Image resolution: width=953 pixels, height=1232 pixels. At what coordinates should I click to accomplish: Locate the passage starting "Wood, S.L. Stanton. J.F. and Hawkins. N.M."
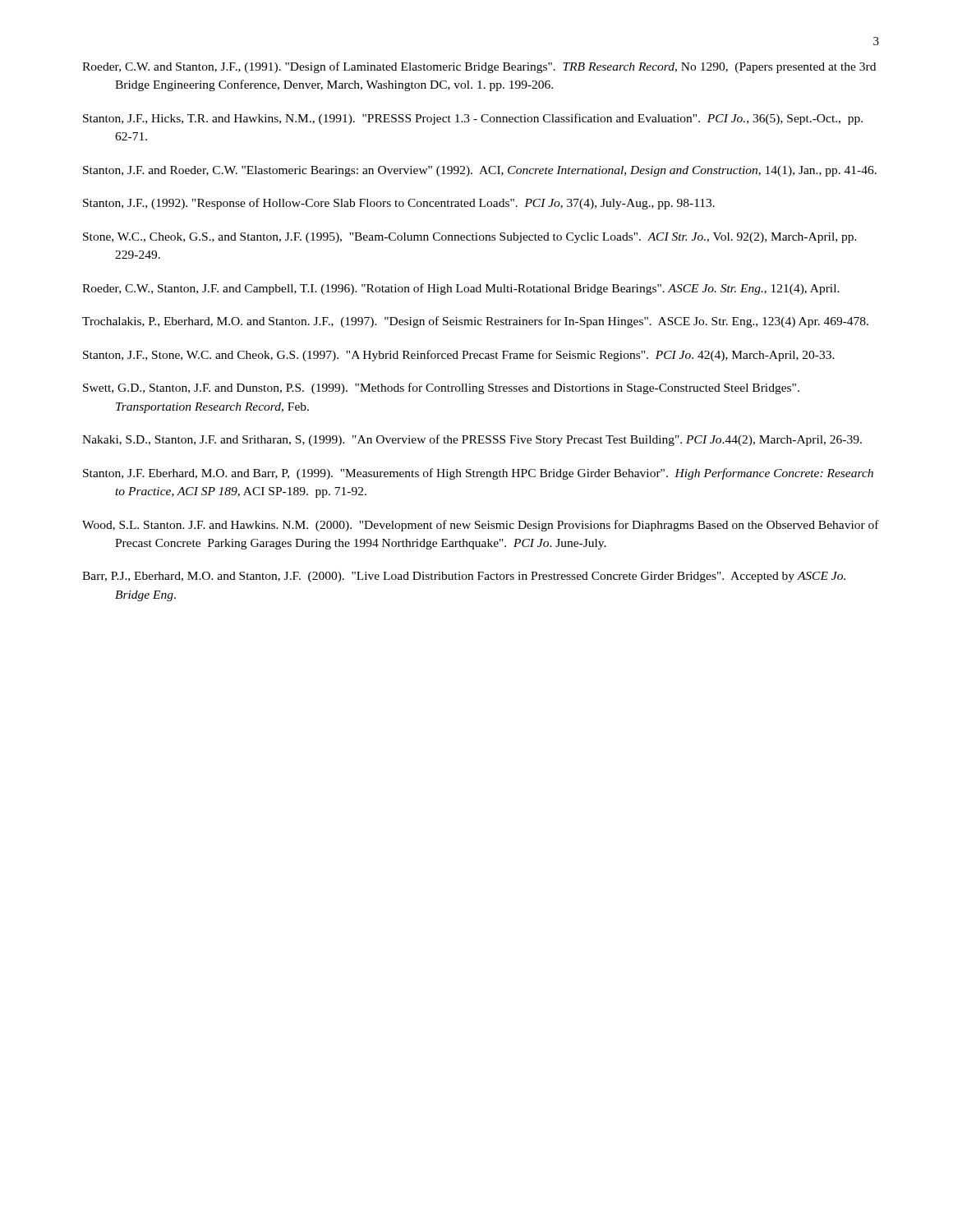[480, 533]
